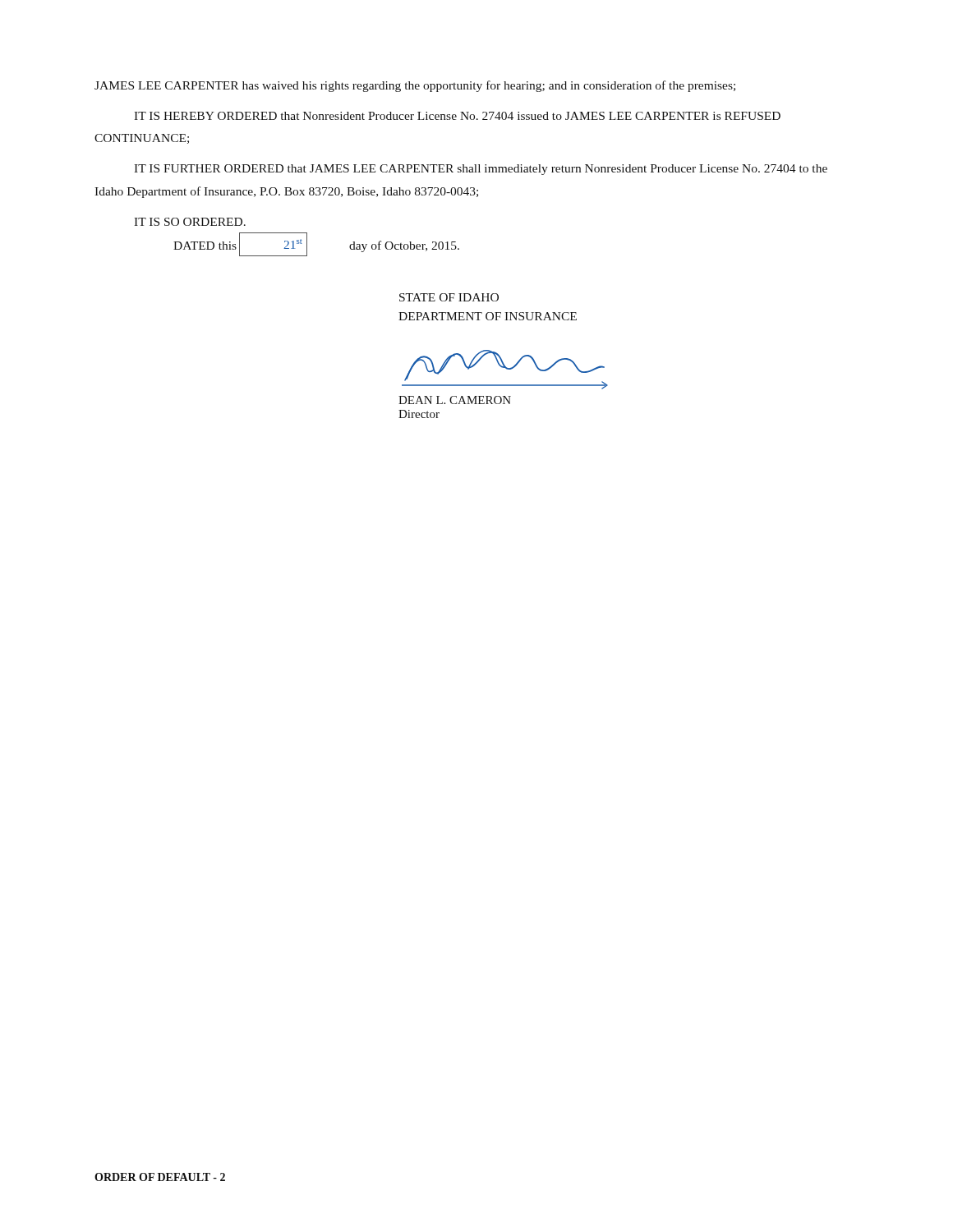The image size is (953, 1232).
Task: Point to the block beginning "IT IS HEREBY ORDERED"
Action: 438,127
